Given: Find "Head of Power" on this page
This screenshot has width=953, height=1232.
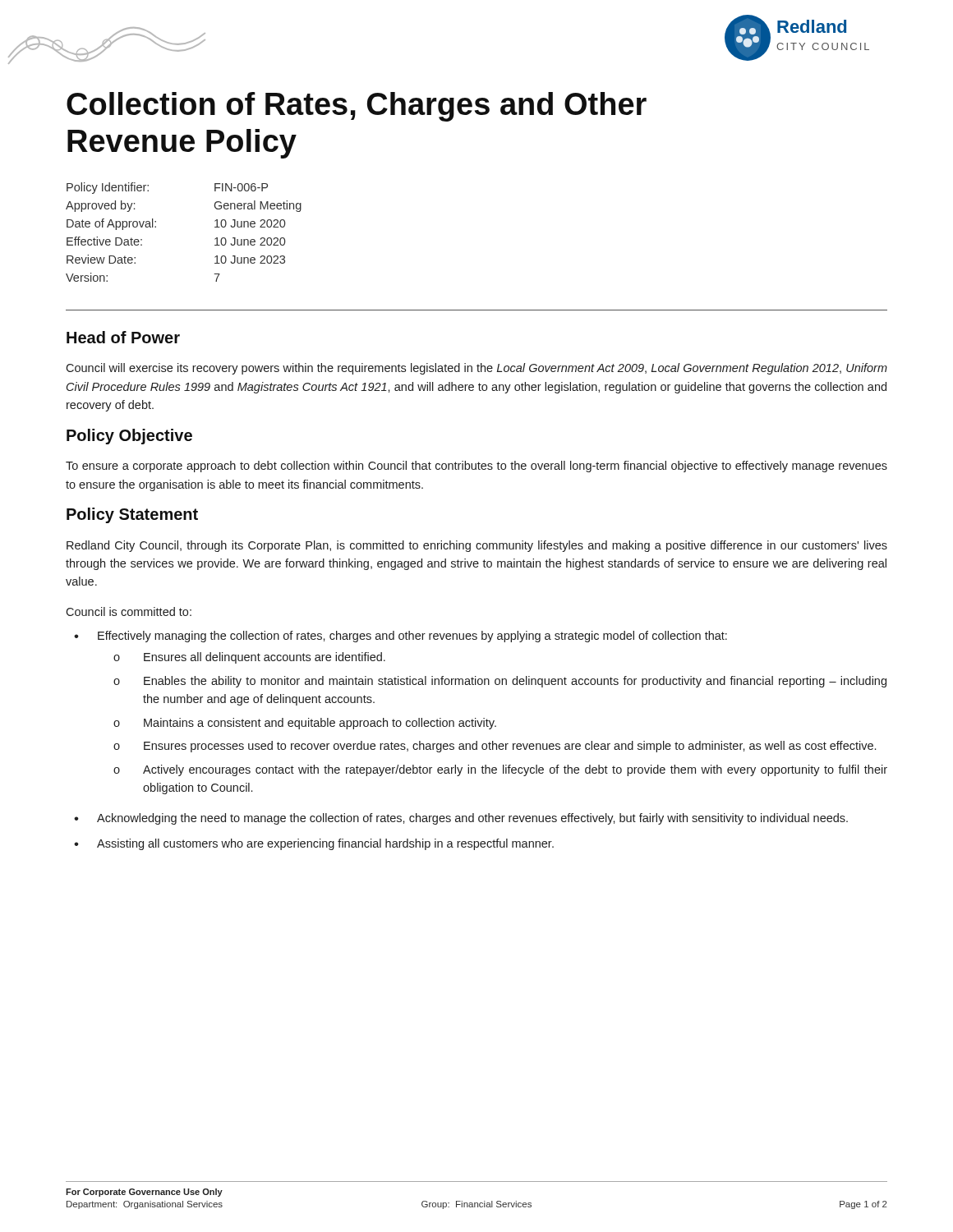Looking at the screenshot, I should pyautogui.click(x=123, y=337).
